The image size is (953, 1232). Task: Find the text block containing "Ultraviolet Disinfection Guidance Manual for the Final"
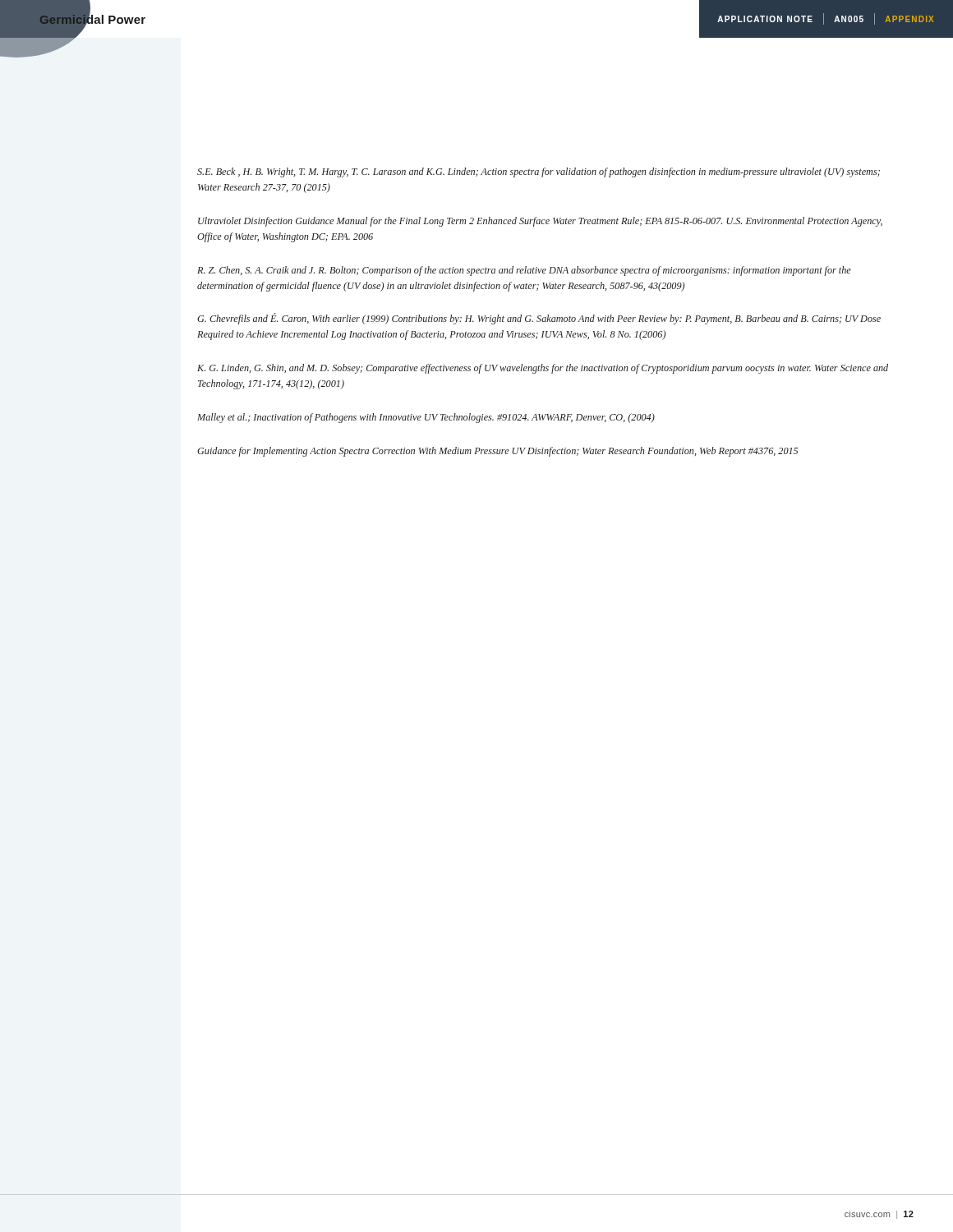540,229
